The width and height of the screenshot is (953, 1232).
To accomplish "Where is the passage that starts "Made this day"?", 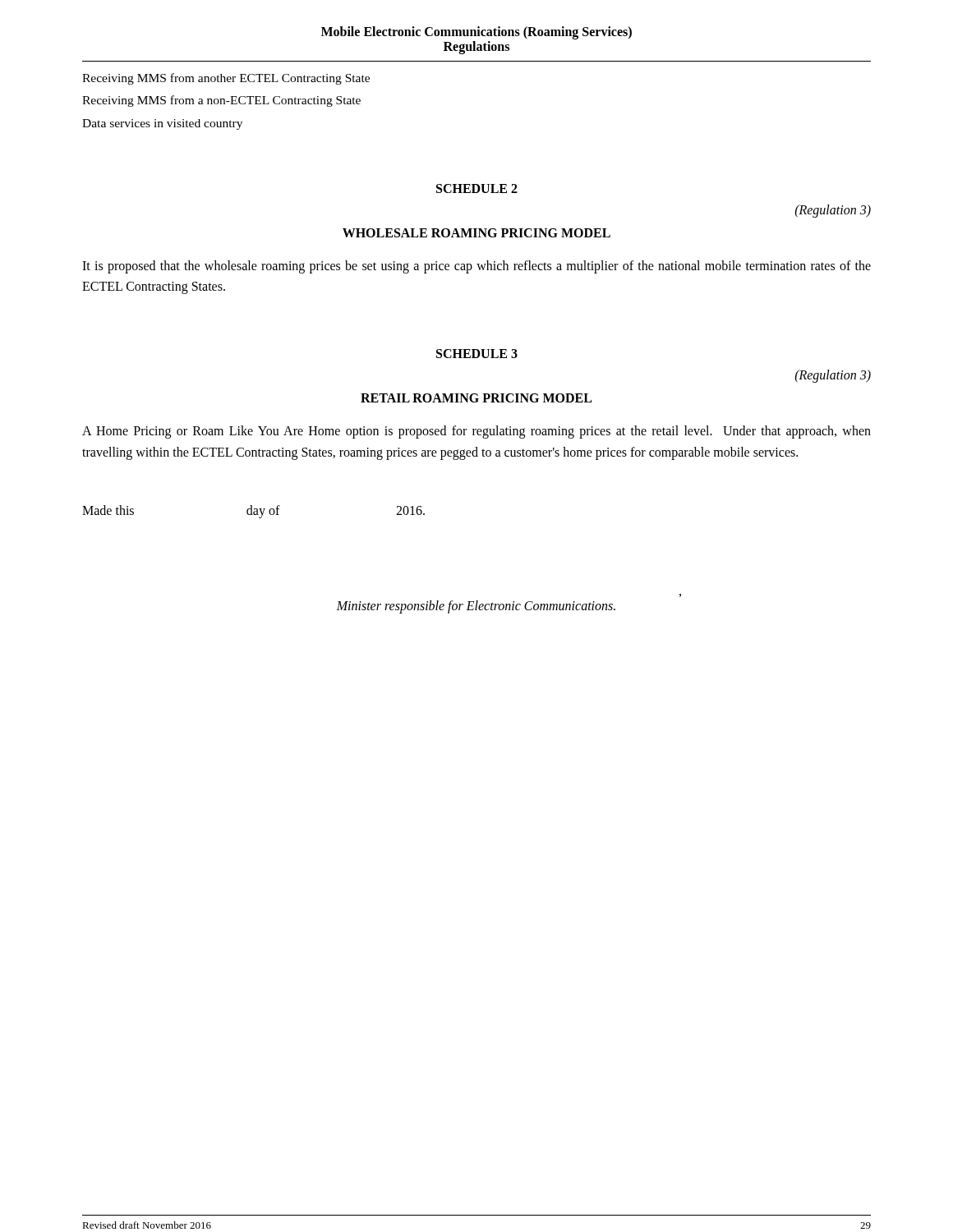I will (x=279, y=511).
